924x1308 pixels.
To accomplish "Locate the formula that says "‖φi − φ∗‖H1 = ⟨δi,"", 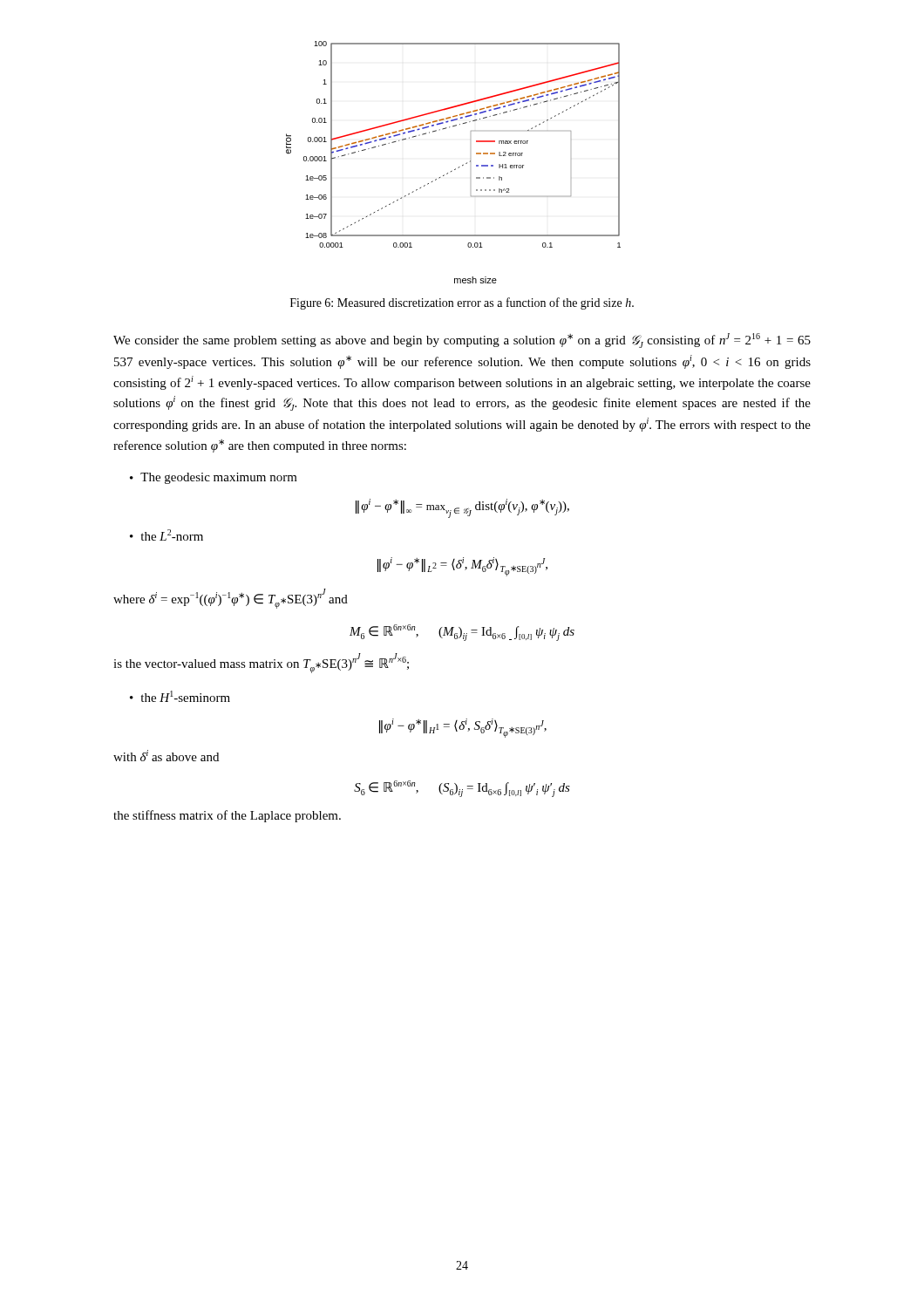I will tap(462, 727).
